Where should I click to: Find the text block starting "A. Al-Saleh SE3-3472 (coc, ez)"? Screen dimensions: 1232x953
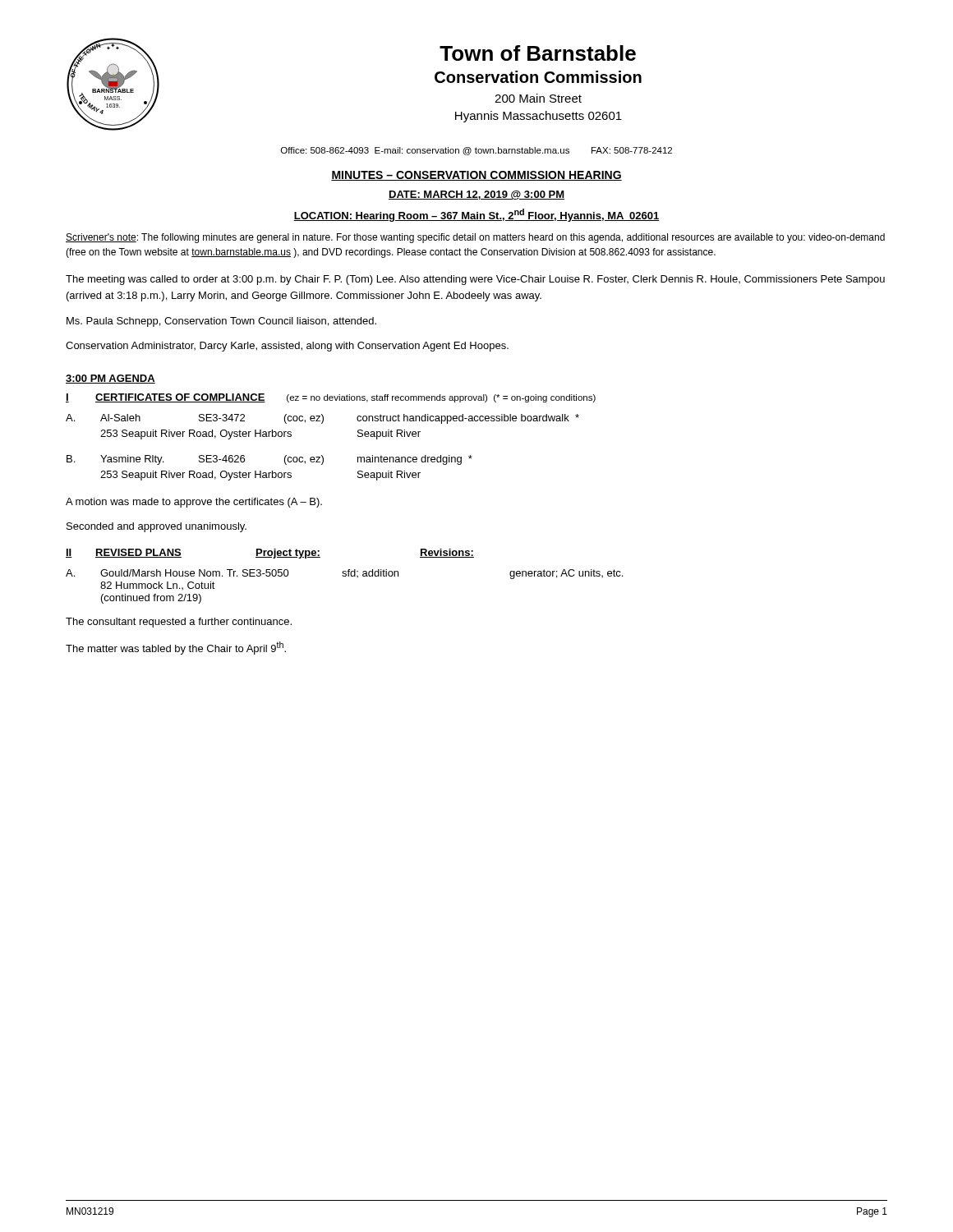476,425
